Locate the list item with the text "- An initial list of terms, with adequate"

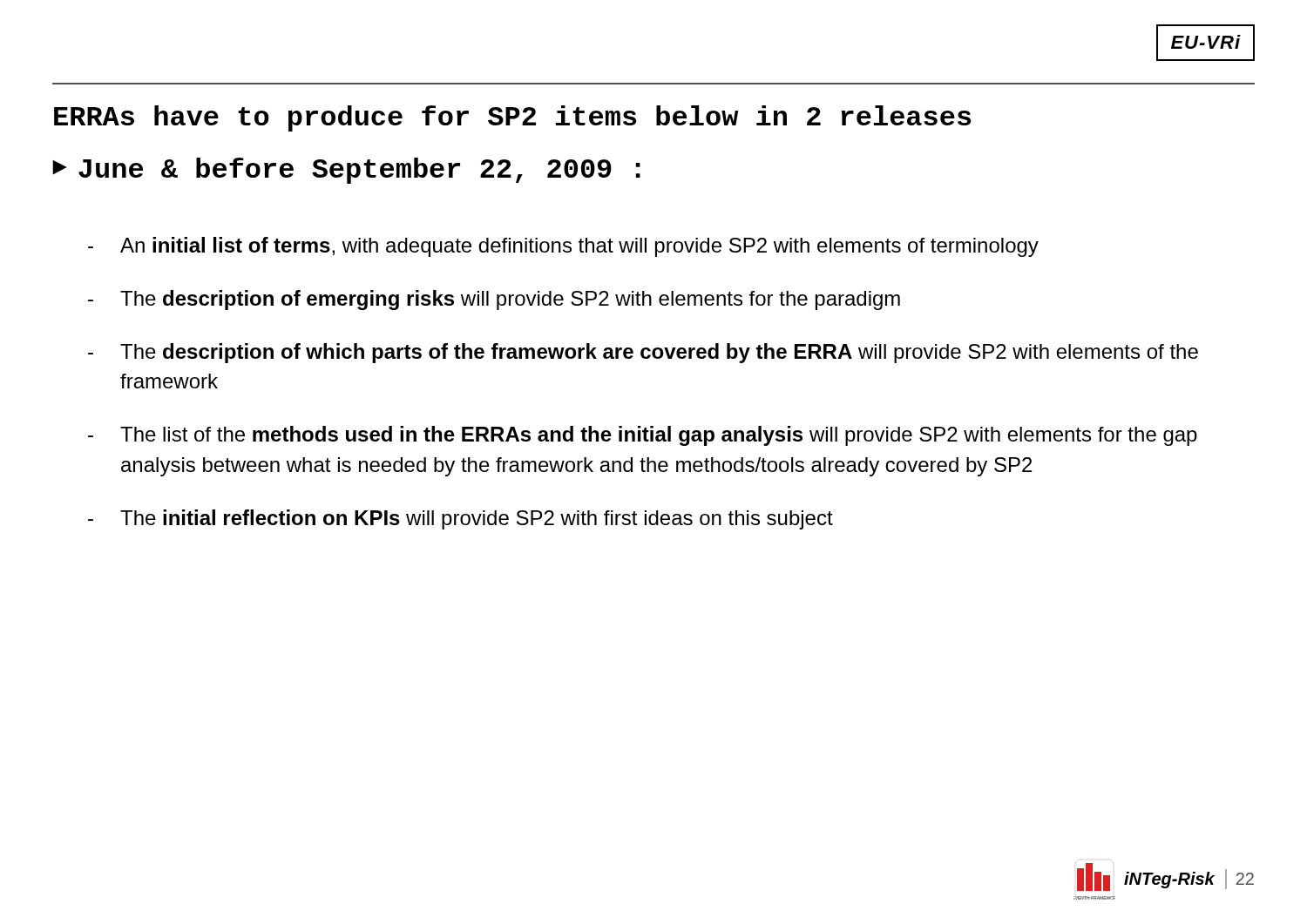(x=662, y=246)
